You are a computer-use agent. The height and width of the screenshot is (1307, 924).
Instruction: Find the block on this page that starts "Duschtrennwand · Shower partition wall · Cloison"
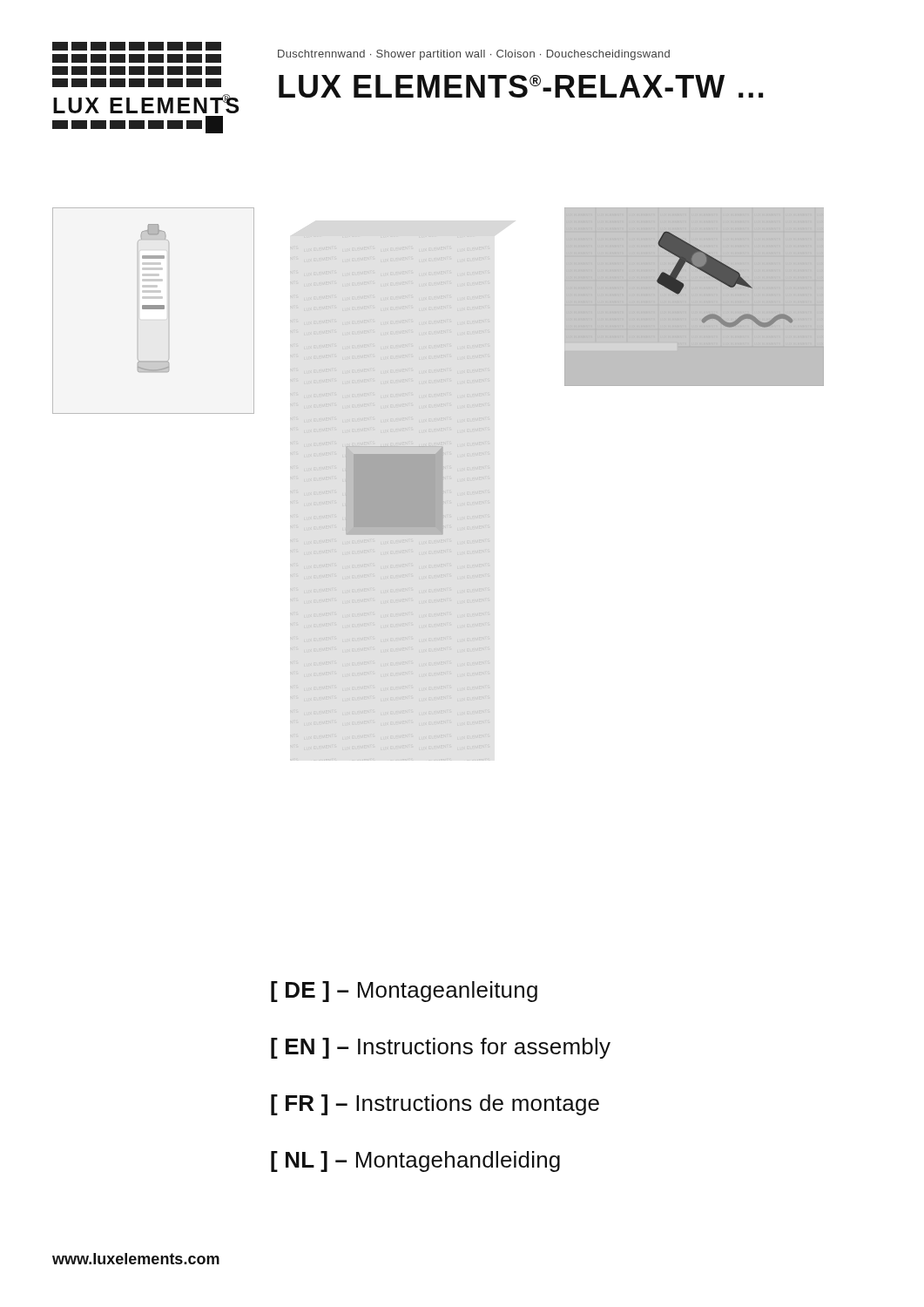point(474,54)
